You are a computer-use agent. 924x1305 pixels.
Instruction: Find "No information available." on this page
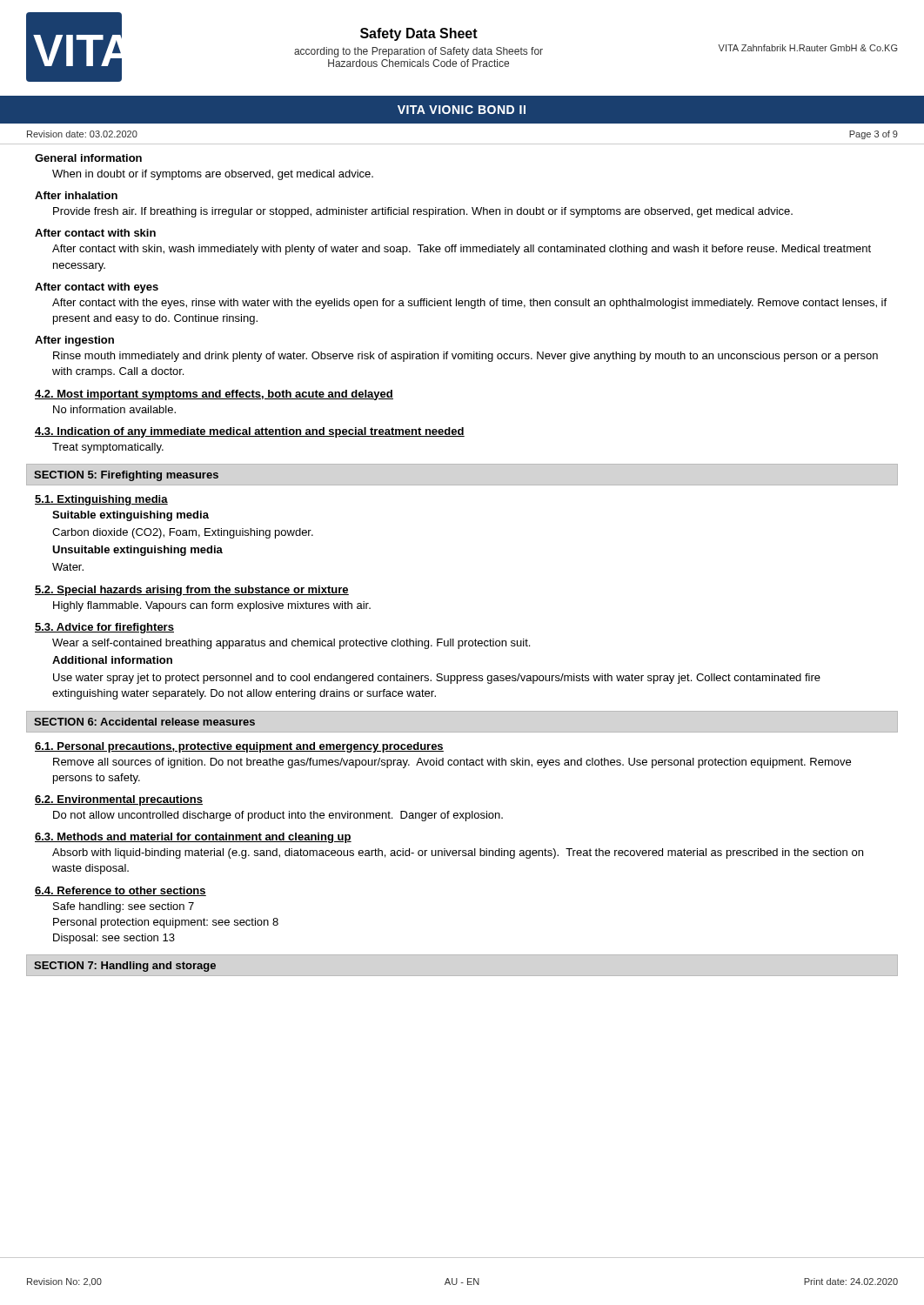(114, 409)
